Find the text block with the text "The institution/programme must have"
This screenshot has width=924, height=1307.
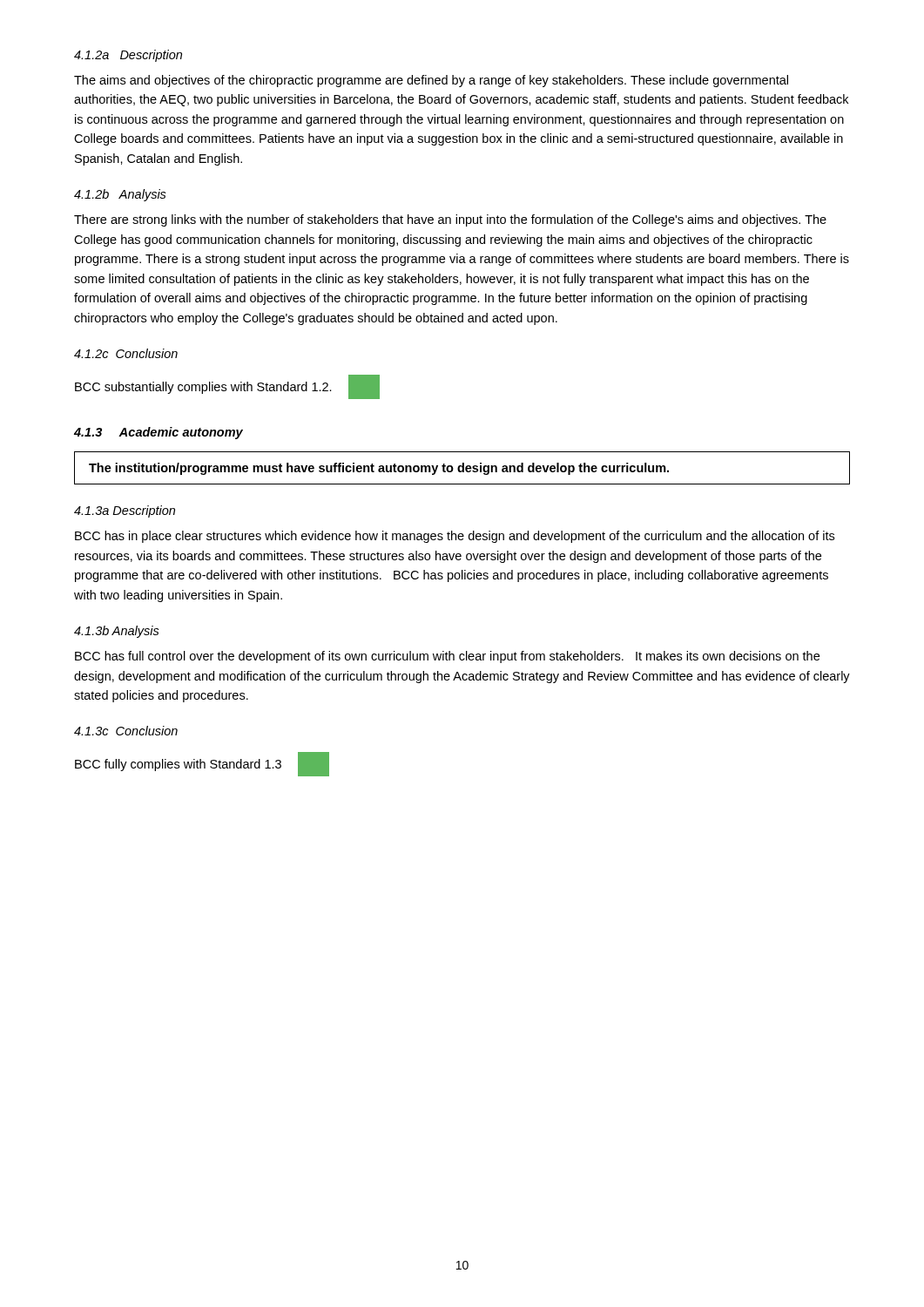pos(379,468)
